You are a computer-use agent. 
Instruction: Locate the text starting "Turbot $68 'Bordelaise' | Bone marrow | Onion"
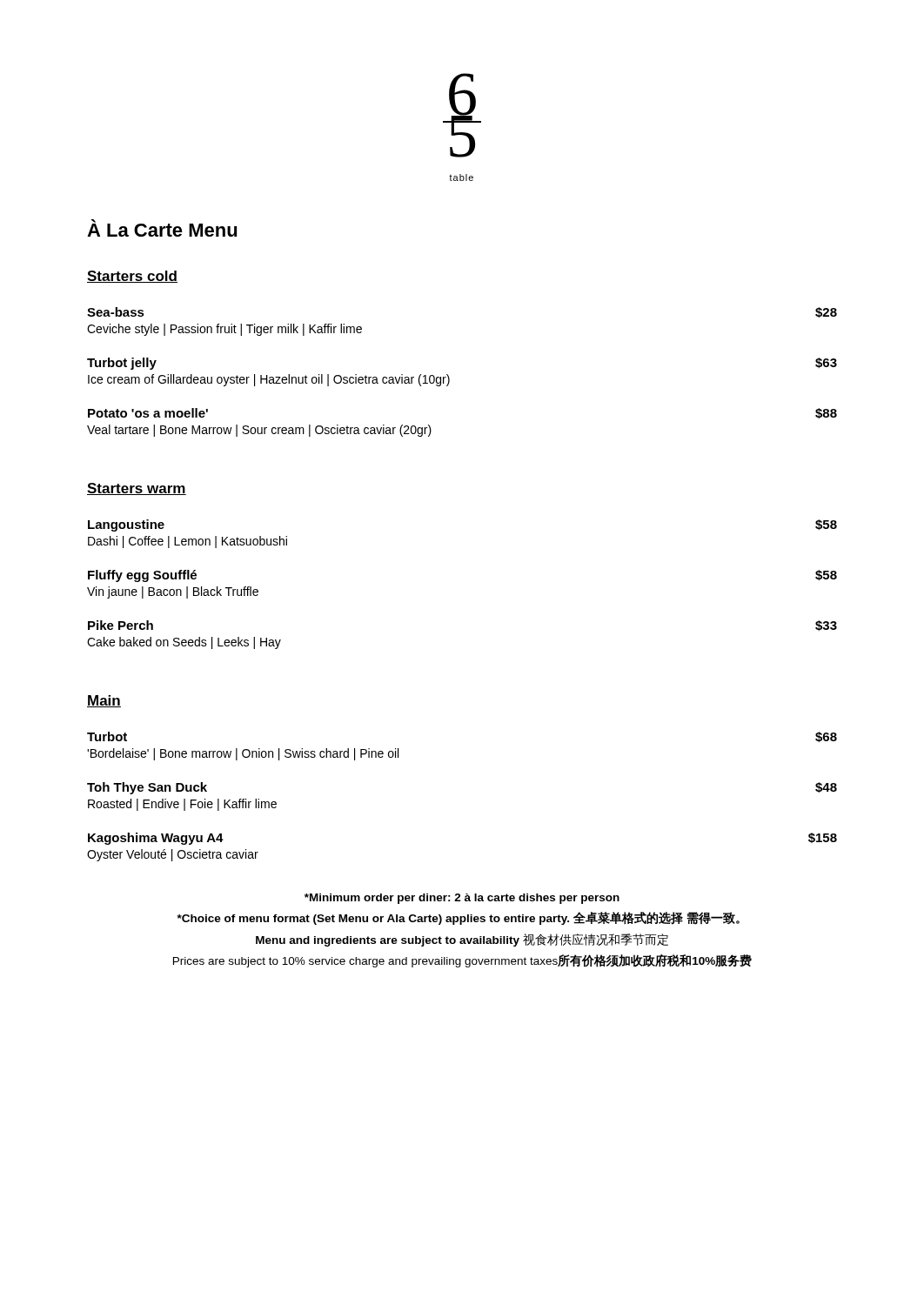point(105,736)
